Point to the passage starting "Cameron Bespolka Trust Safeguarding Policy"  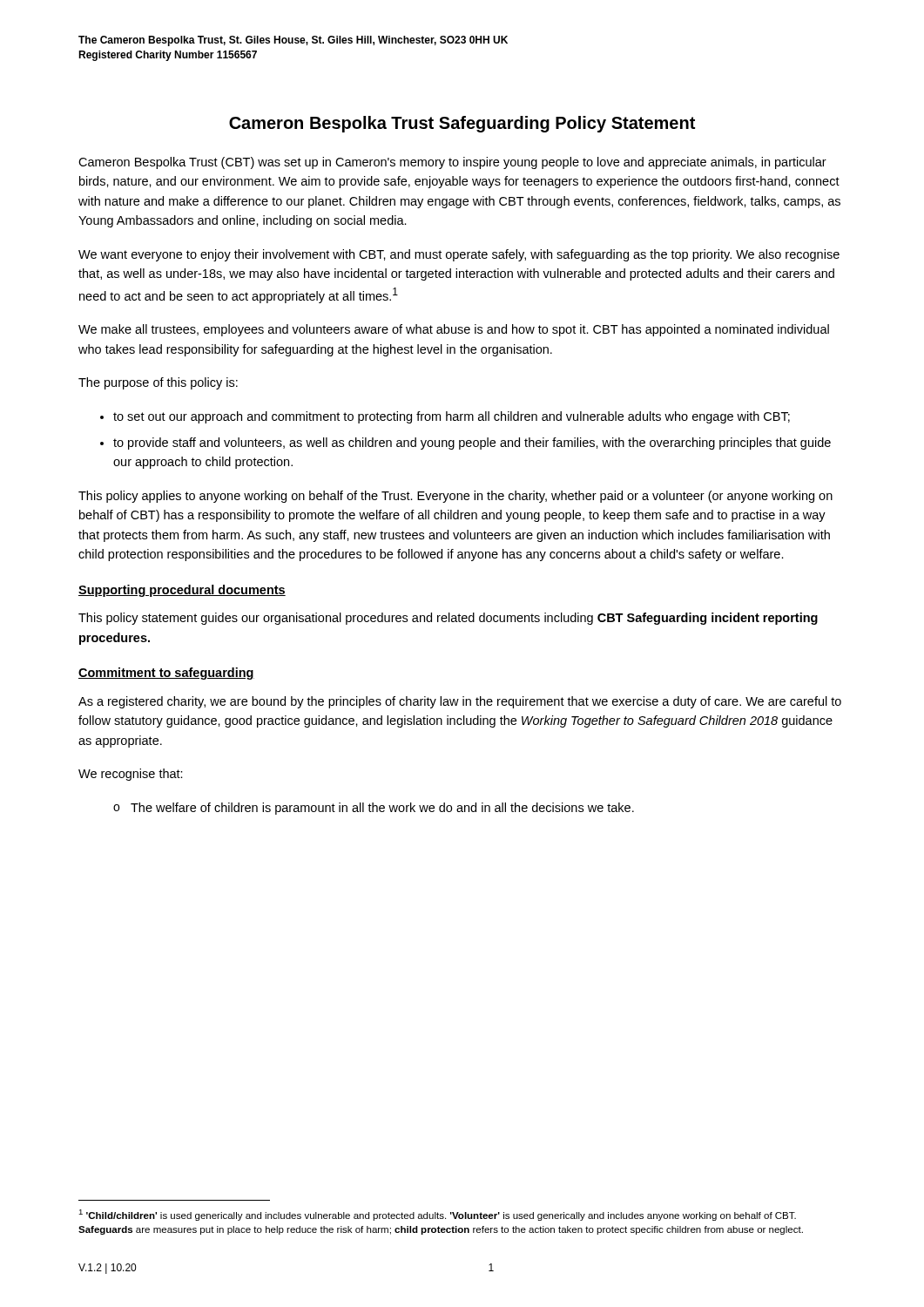(x=462, y=123)
